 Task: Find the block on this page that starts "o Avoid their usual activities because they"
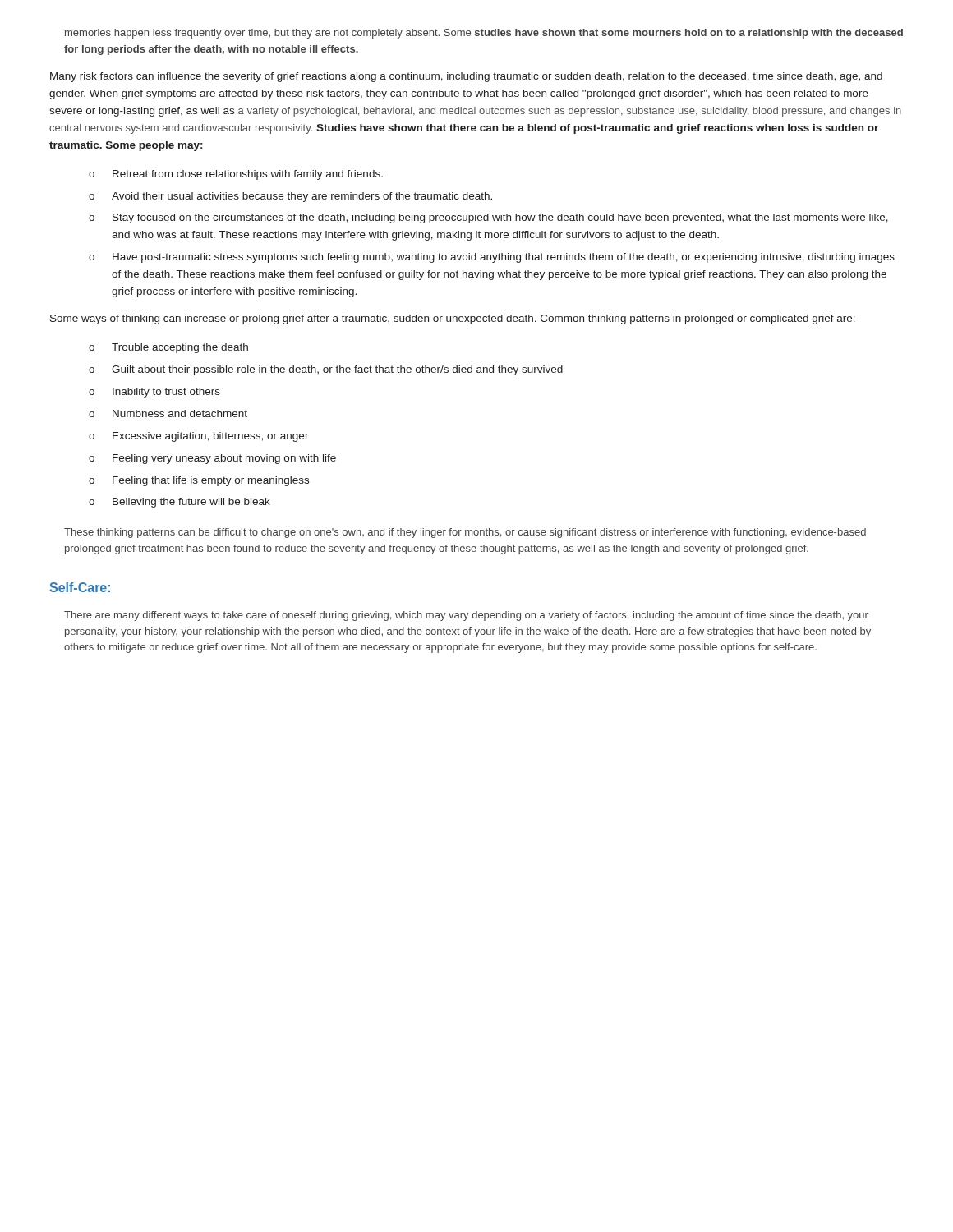click(496, 196)
